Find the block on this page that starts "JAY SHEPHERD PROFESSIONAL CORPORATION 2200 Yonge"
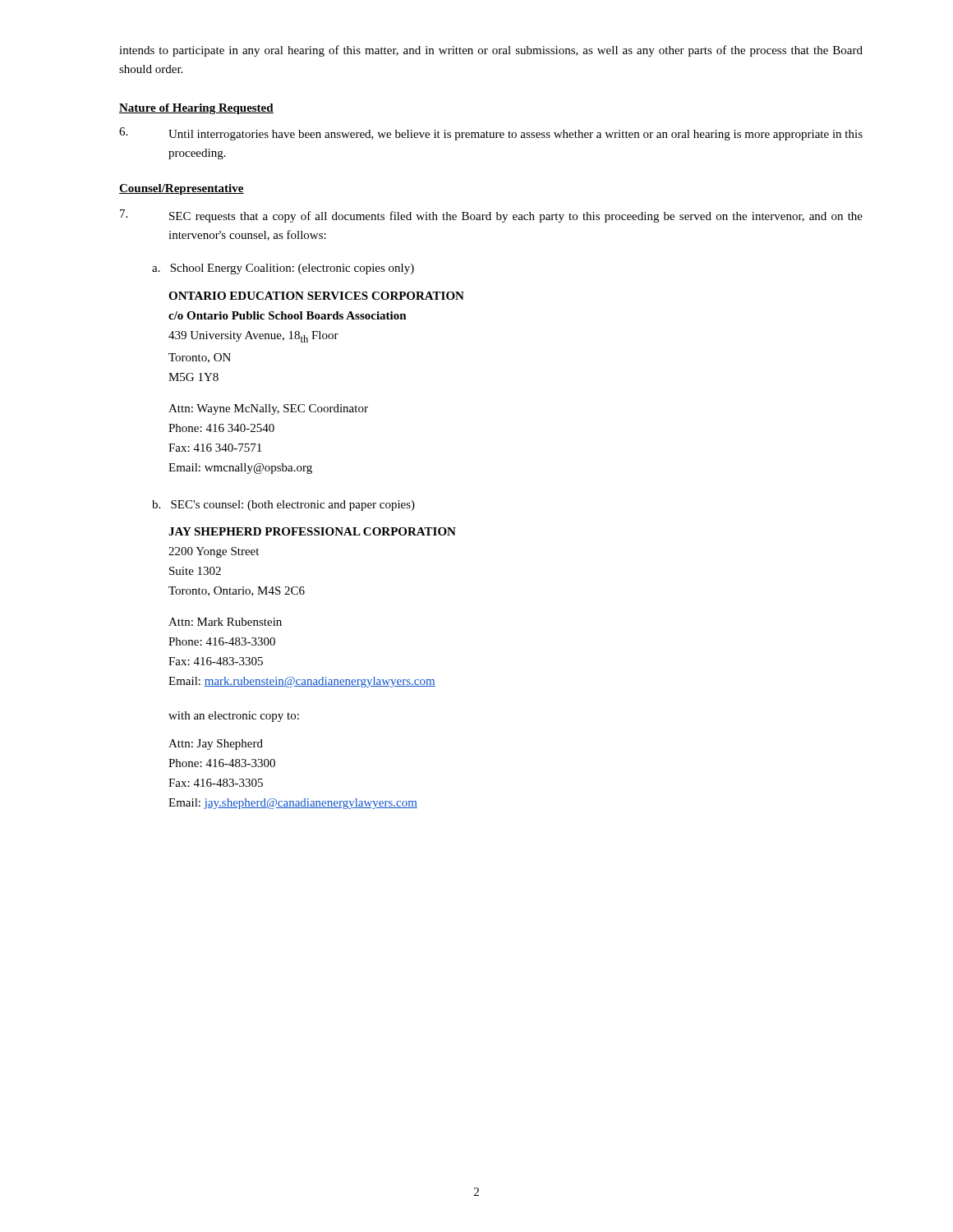The height and width of the screenshot is (1232, 953). [x=312, y=531]
